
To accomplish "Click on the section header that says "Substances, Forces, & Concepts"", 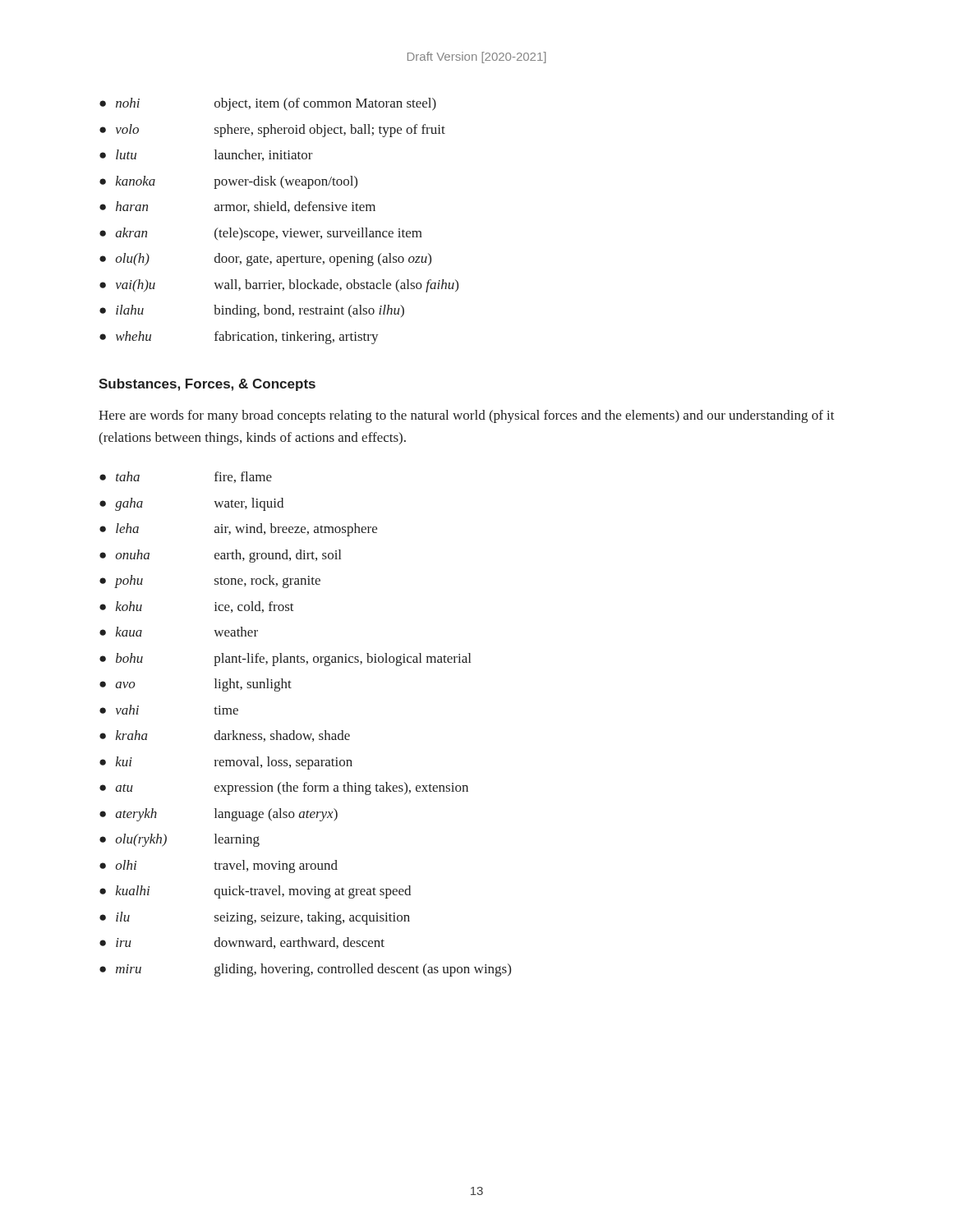I will tap(207, 384).
